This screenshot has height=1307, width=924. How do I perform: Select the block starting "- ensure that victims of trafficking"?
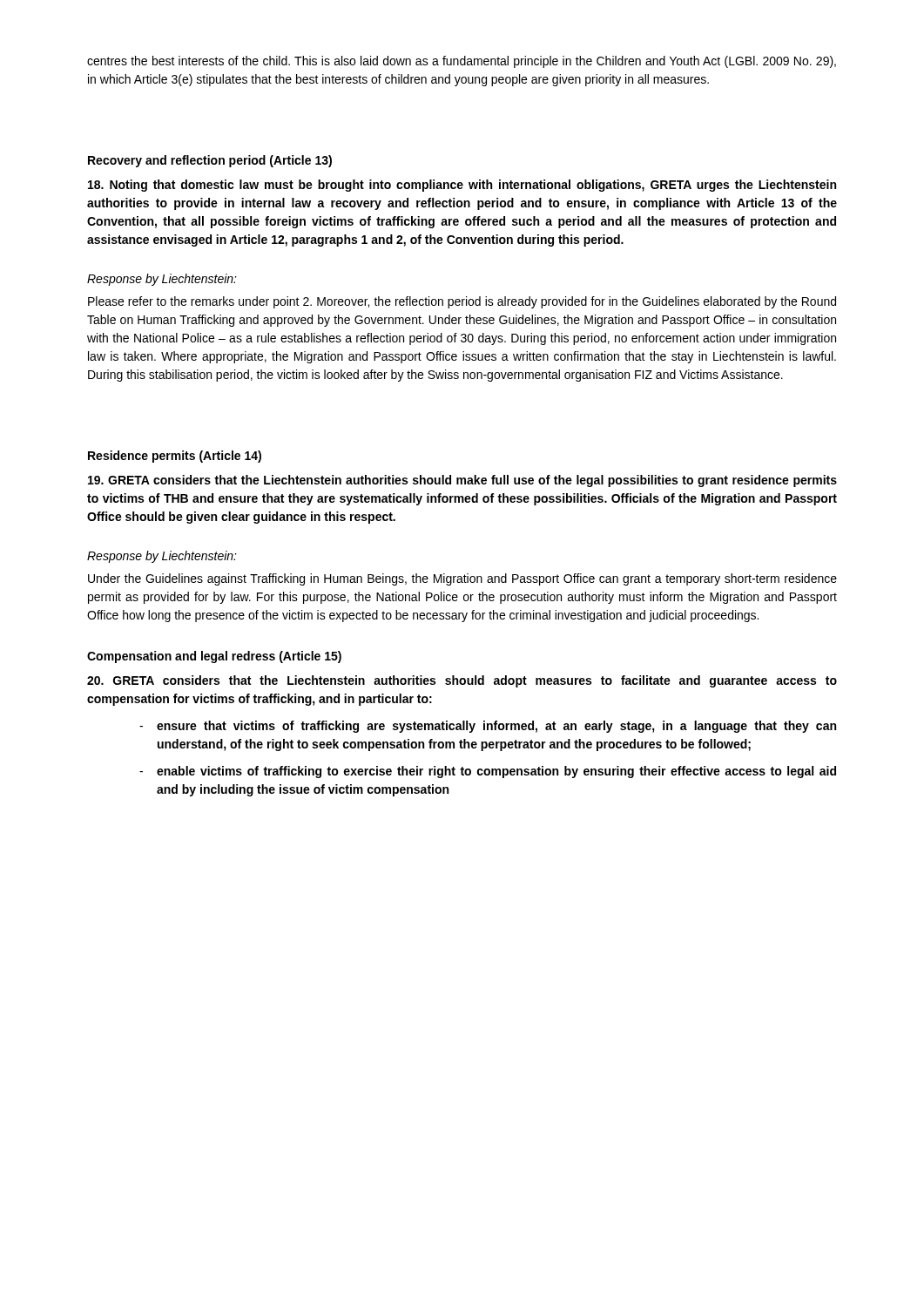pyautogui.click(x=488, y=735)
